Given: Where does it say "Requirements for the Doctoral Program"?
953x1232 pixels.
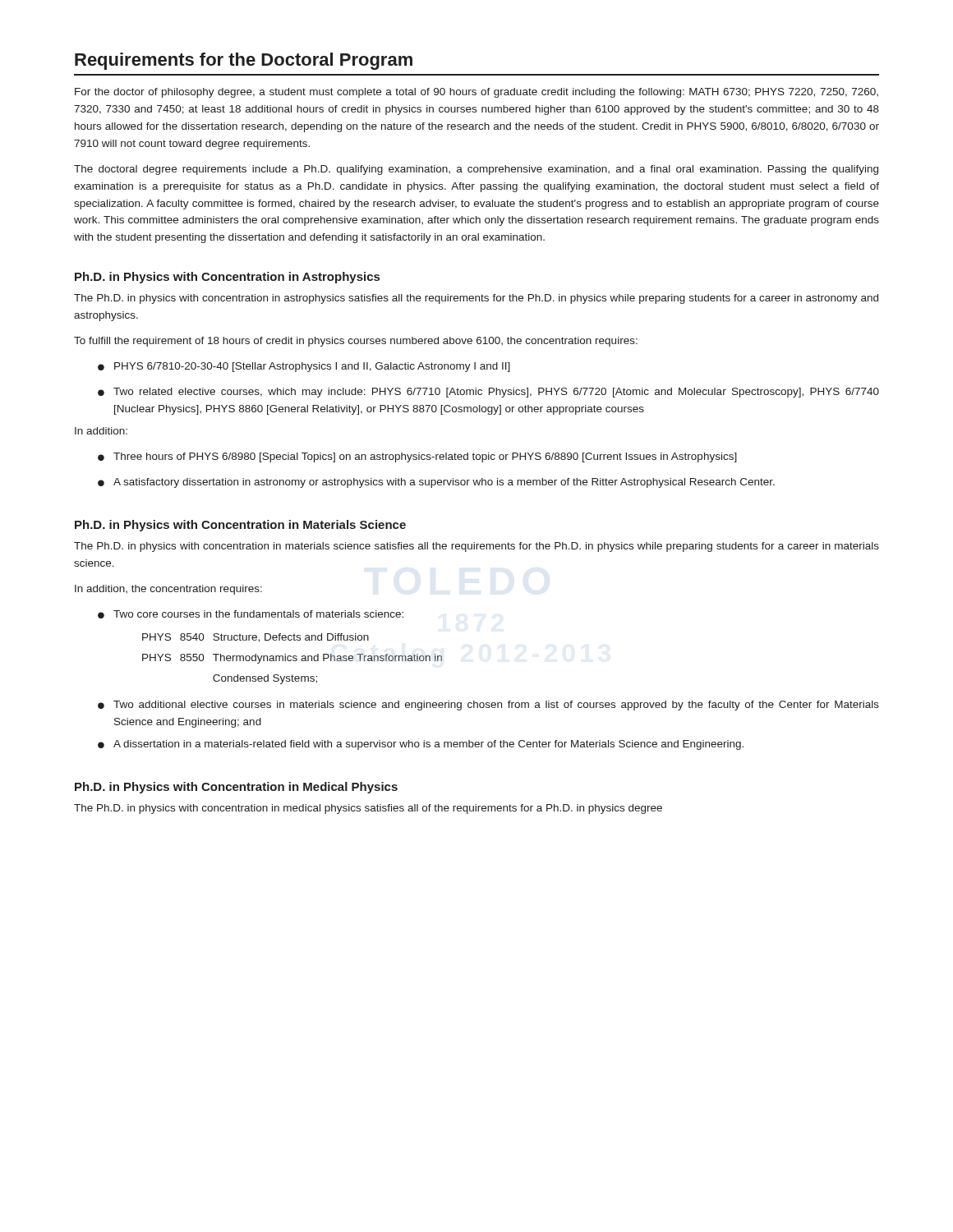Looking at the screenshot, I should (244, 60).
